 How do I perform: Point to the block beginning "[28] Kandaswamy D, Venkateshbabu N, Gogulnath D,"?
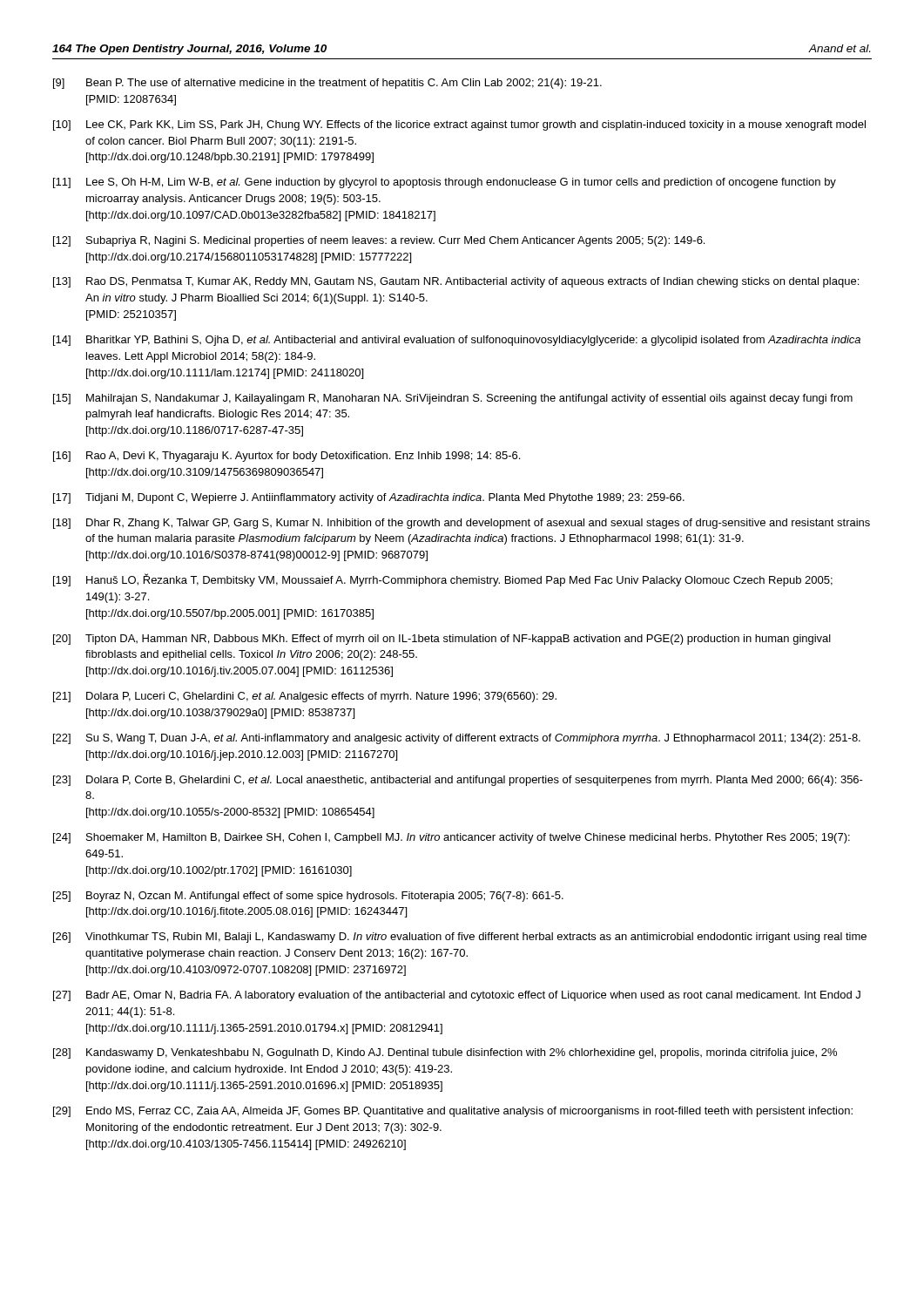point(462,1070)
